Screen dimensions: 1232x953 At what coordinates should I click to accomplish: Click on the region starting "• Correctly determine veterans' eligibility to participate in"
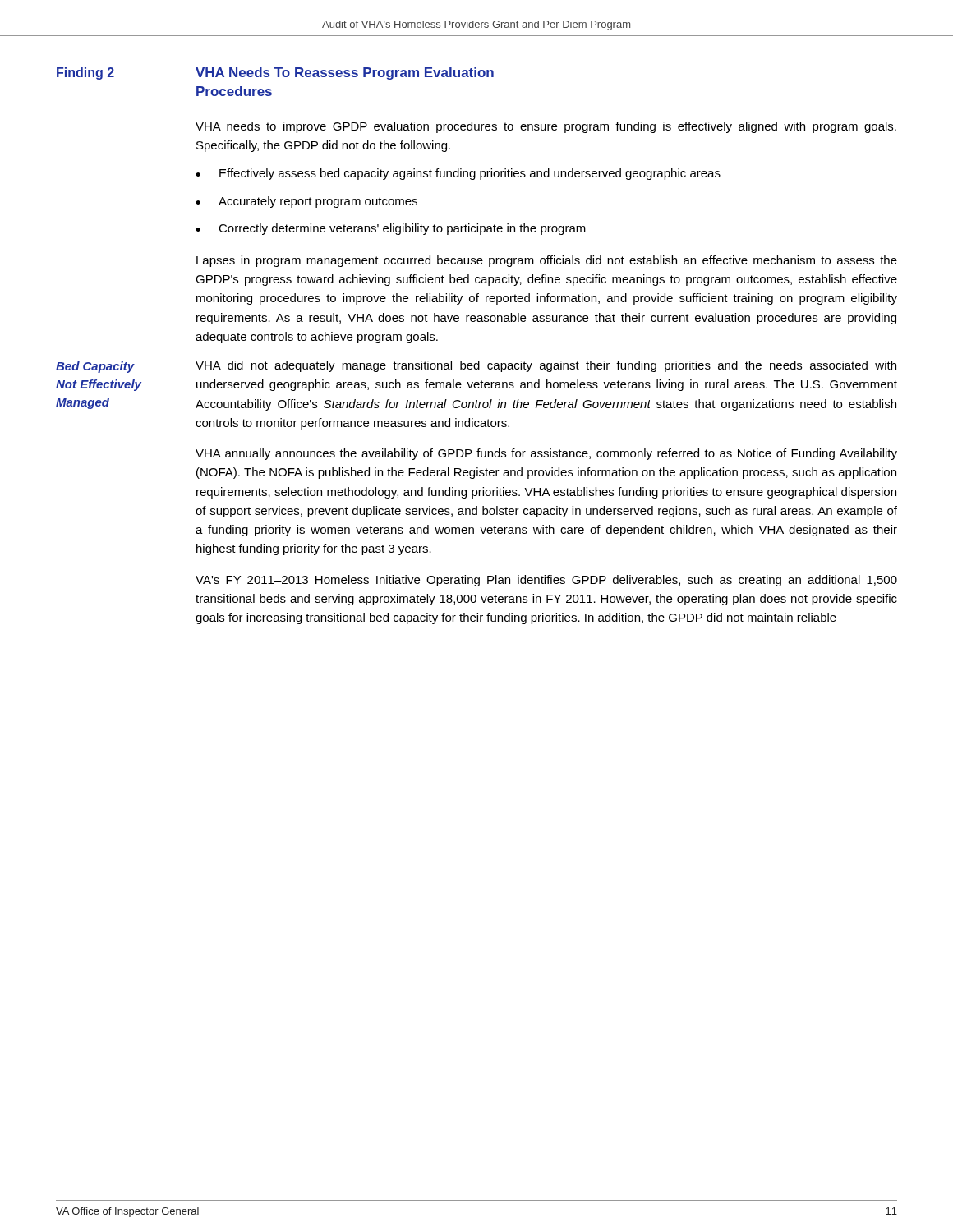[x=391, y=230]
